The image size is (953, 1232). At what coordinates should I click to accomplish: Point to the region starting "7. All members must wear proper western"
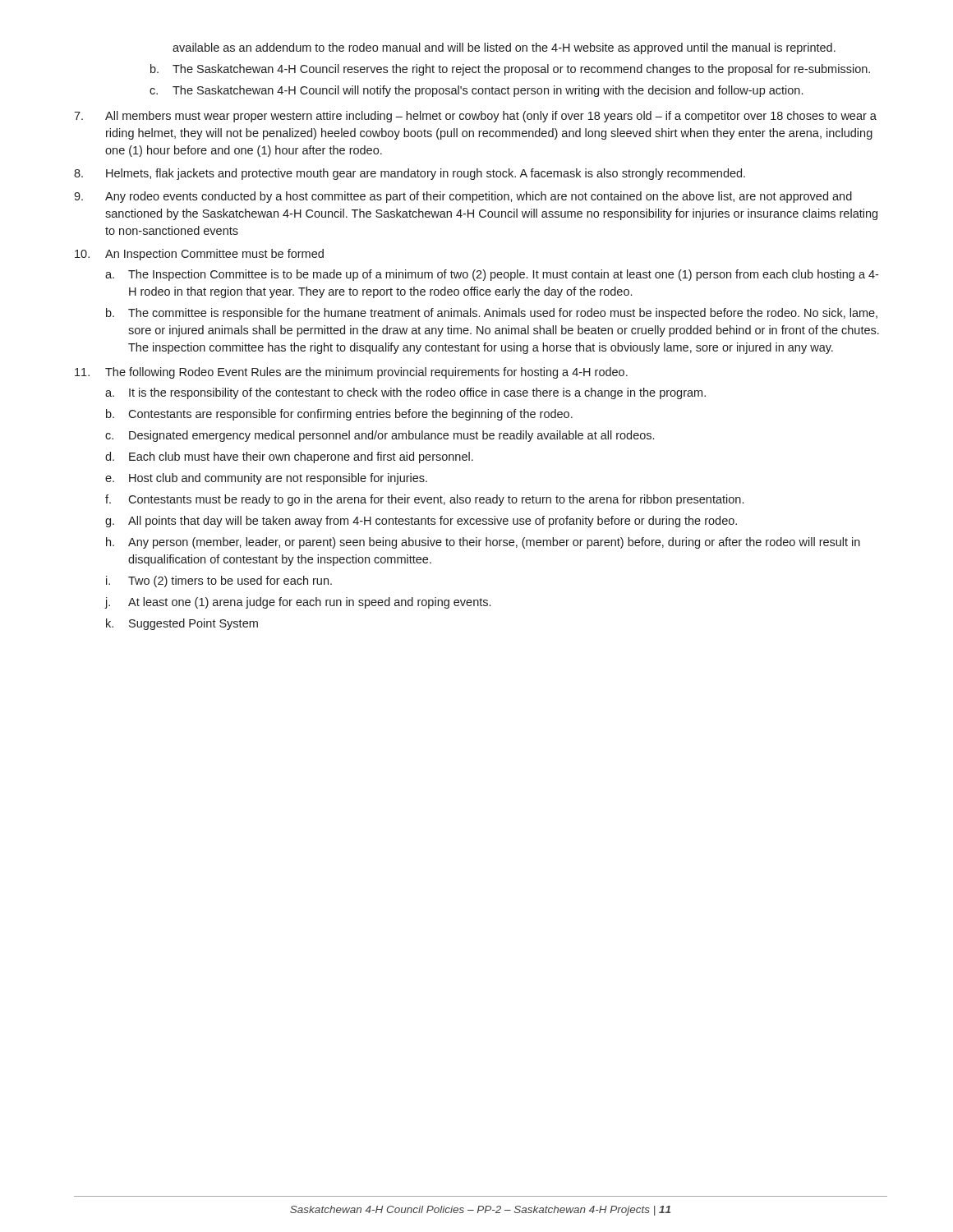(481, 134)
